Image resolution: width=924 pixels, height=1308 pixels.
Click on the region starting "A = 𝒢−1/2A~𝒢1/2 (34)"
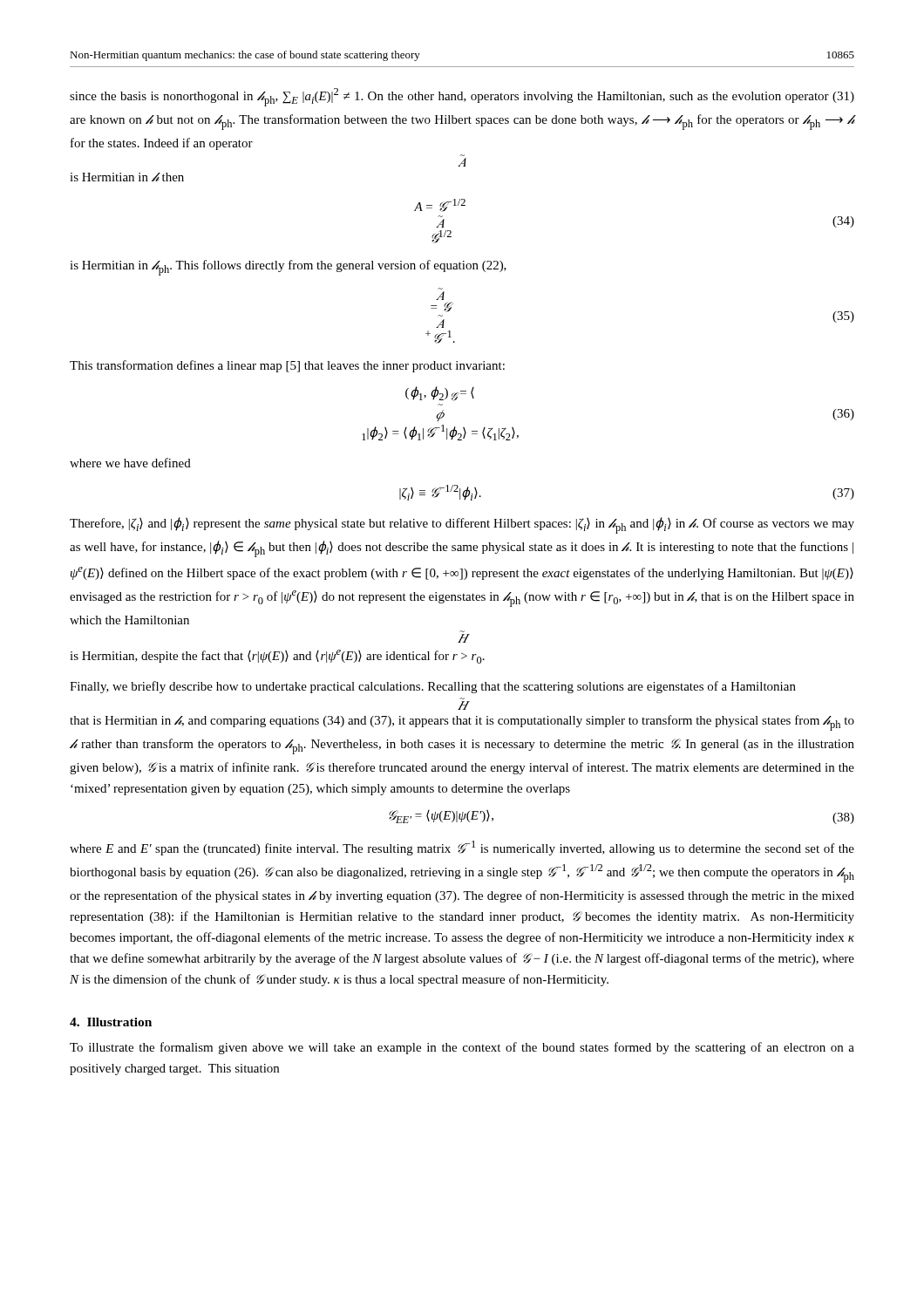point(440,205)
